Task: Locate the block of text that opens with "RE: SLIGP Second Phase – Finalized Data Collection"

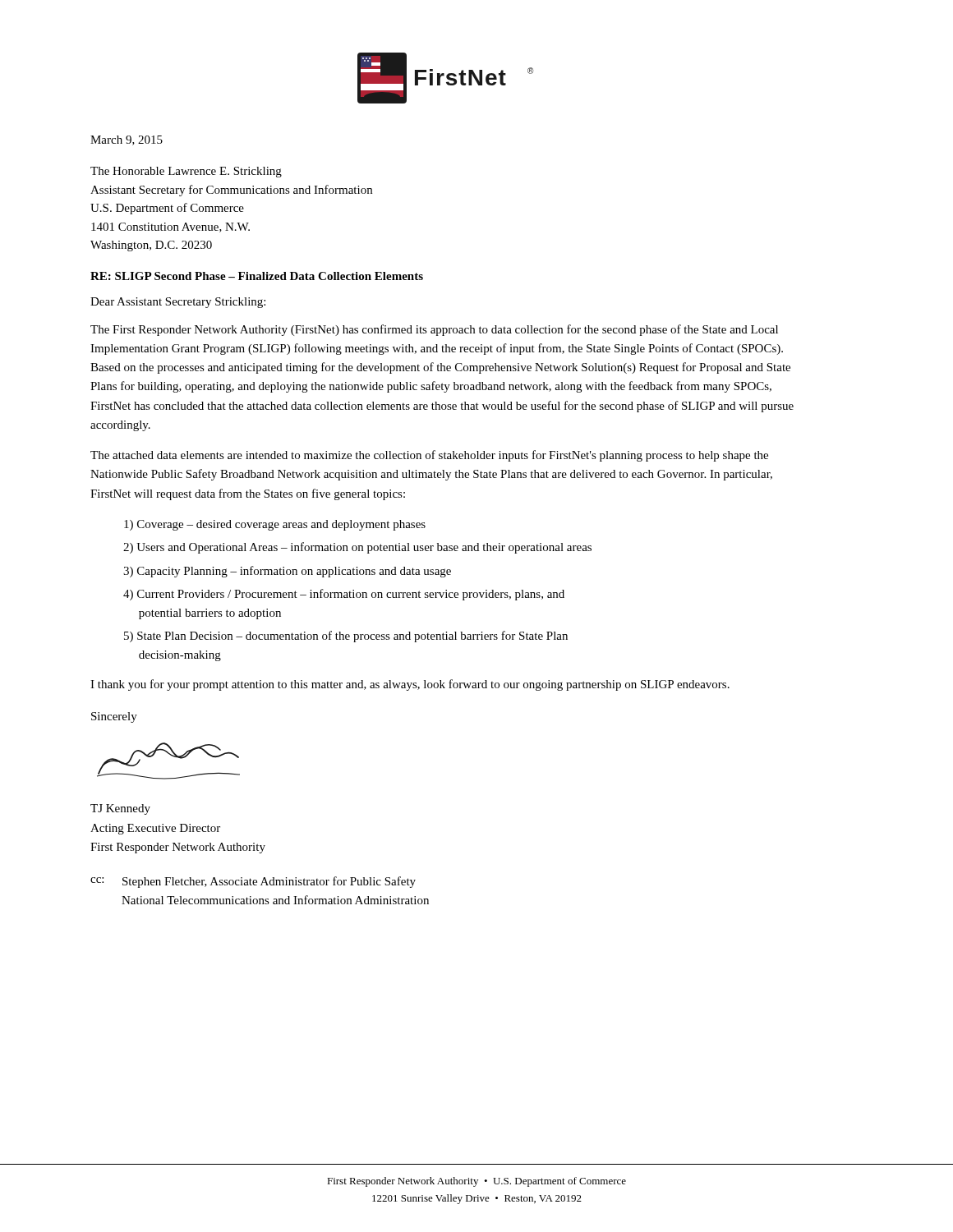Action: 257,276
